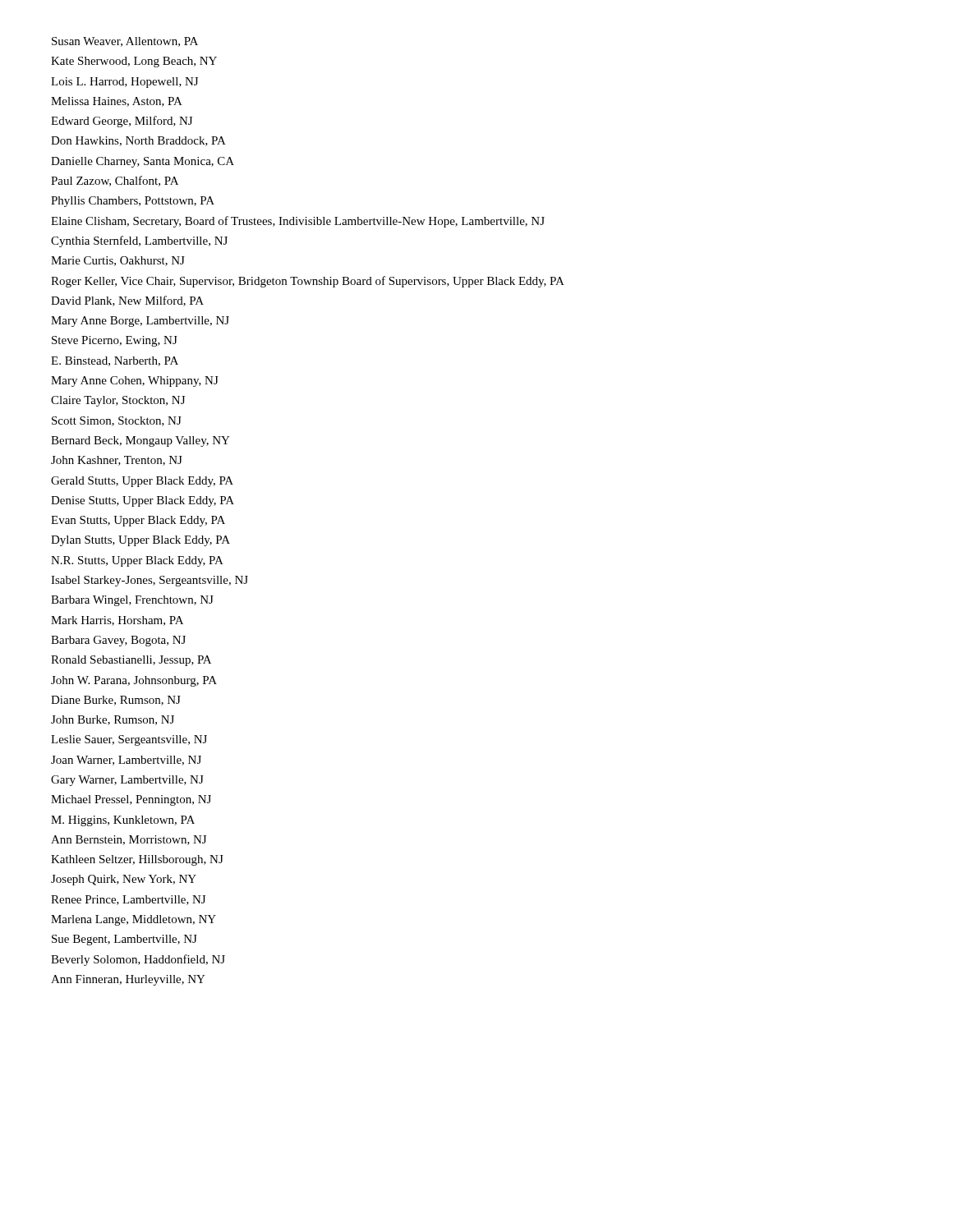This screenshot has width=953, height=1232.
Task: Select the region starting "Danielle Charney, Santa Monica,"
Action: pyautogui.click(x=143, y=161)
